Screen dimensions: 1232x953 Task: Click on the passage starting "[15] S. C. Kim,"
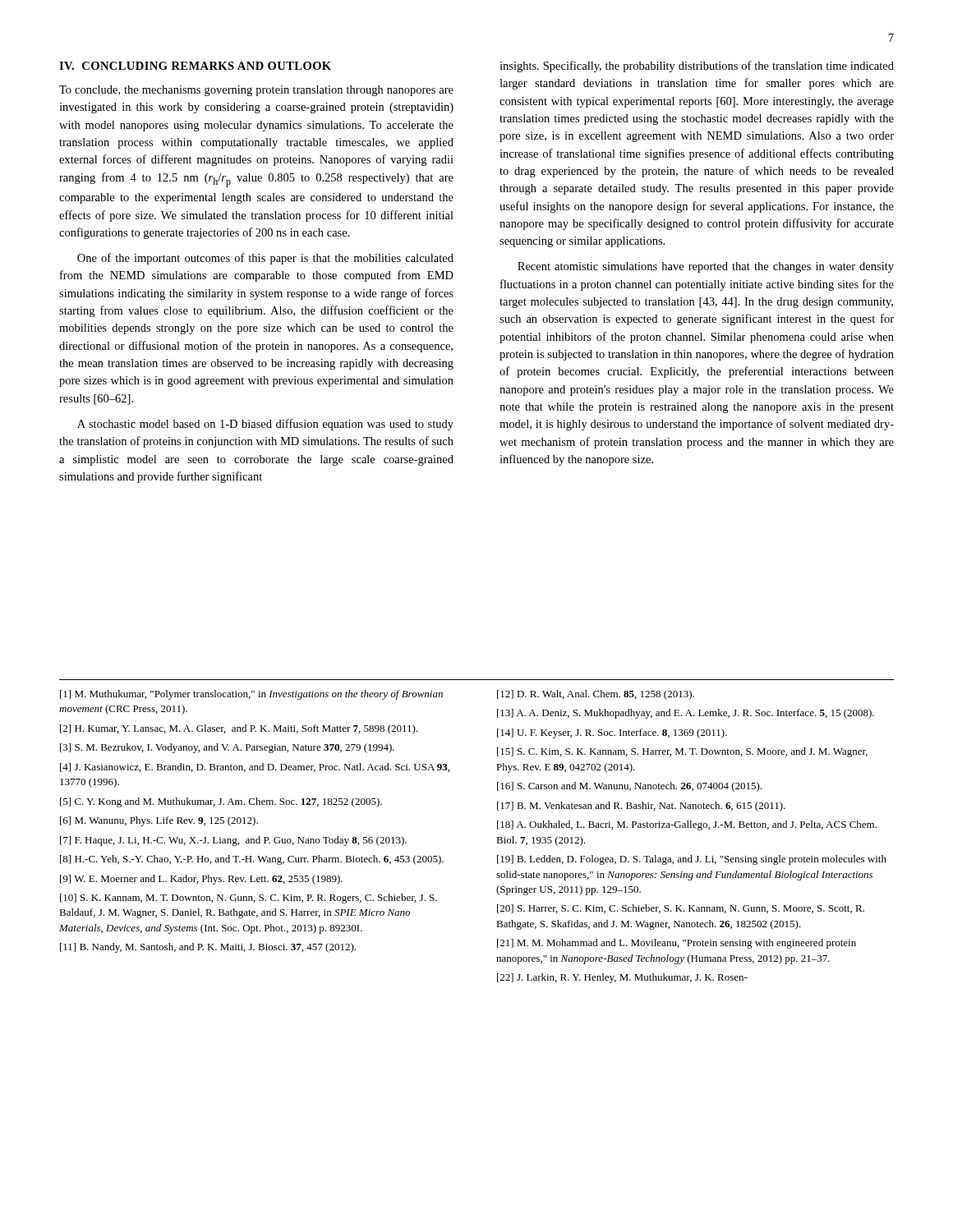[682, 759]
